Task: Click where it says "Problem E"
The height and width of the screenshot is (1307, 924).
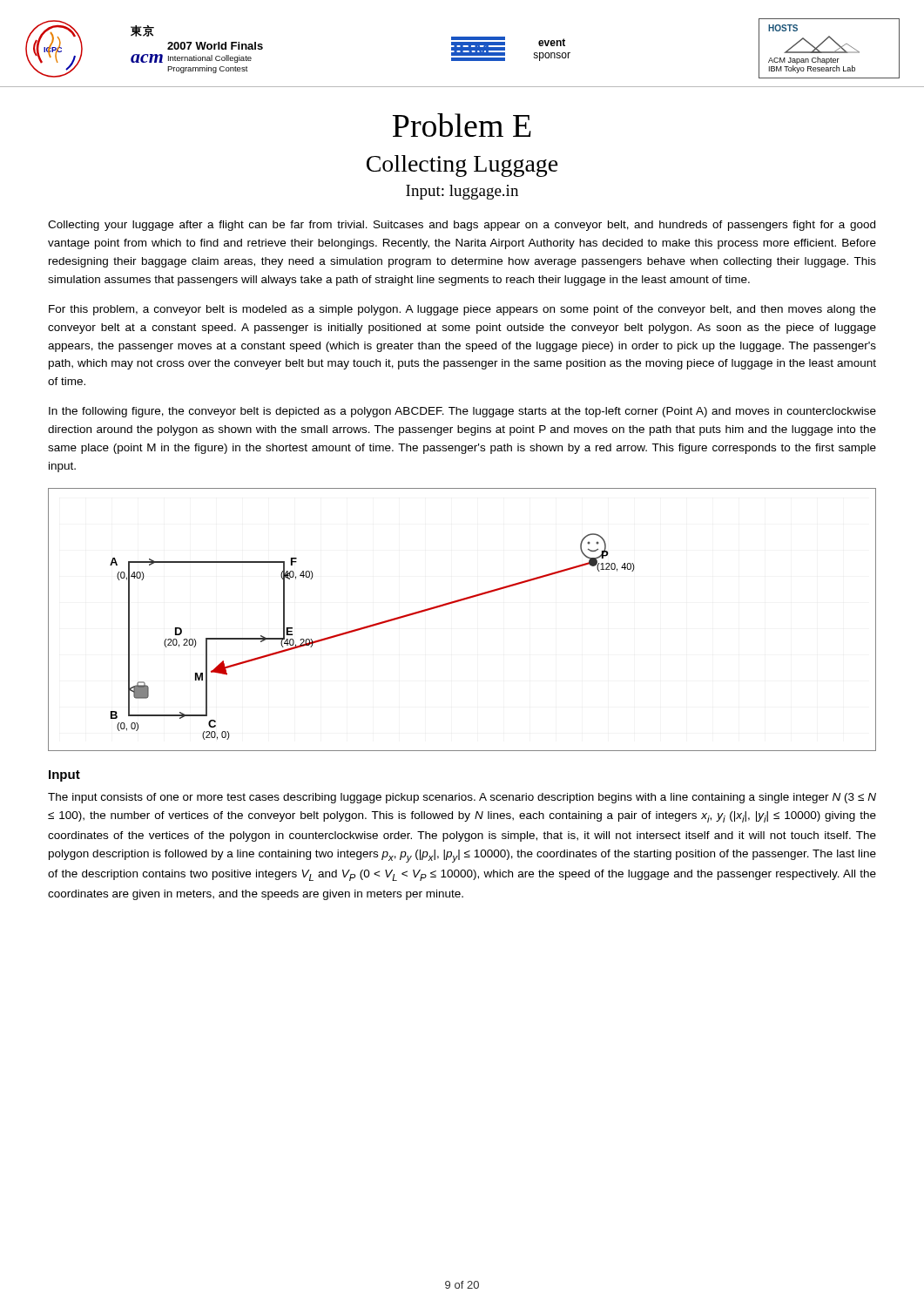Action: [x=462, y=125]
